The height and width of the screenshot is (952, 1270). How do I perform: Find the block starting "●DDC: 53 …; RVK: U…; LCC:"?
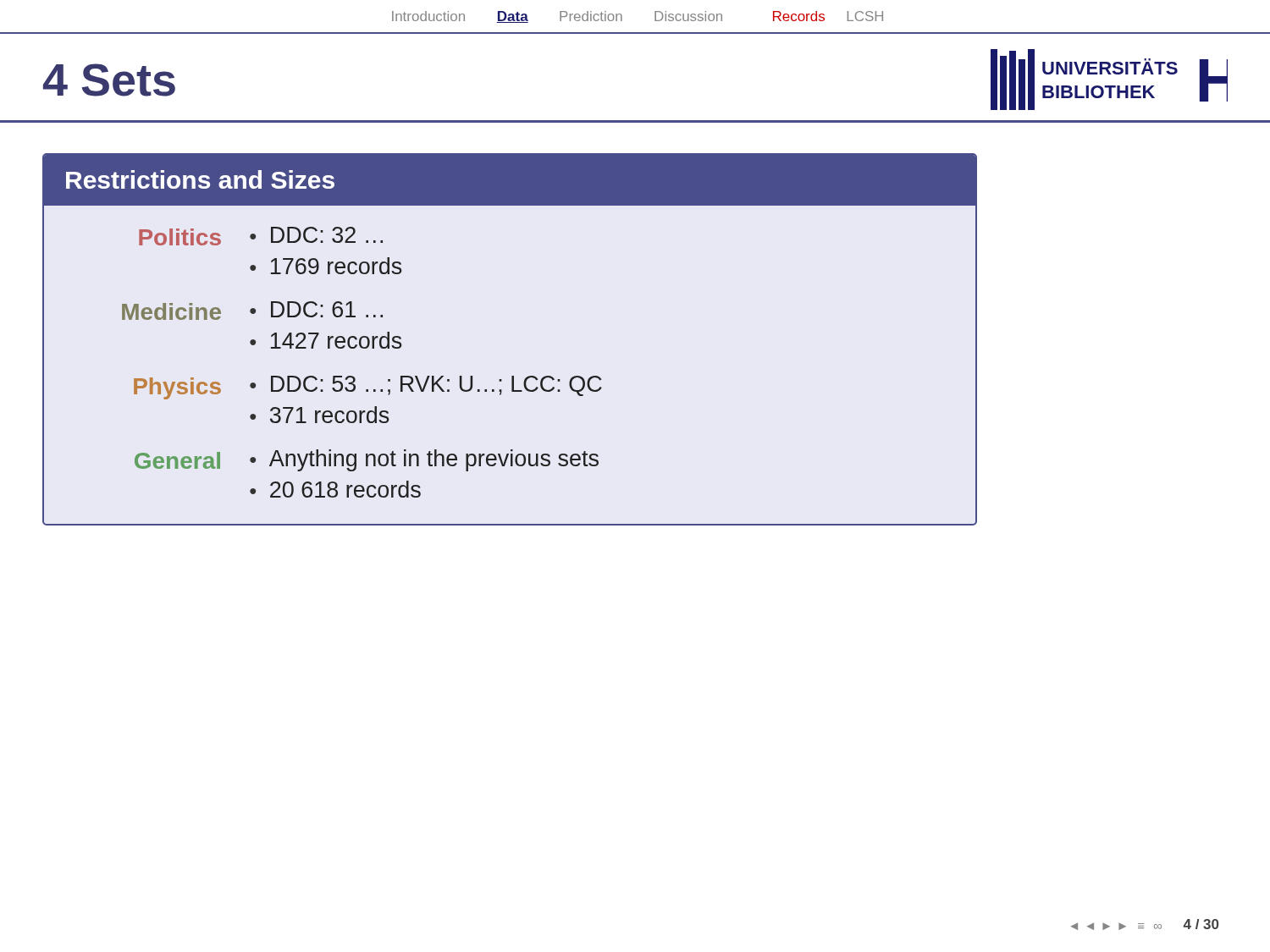pos(426,384)
